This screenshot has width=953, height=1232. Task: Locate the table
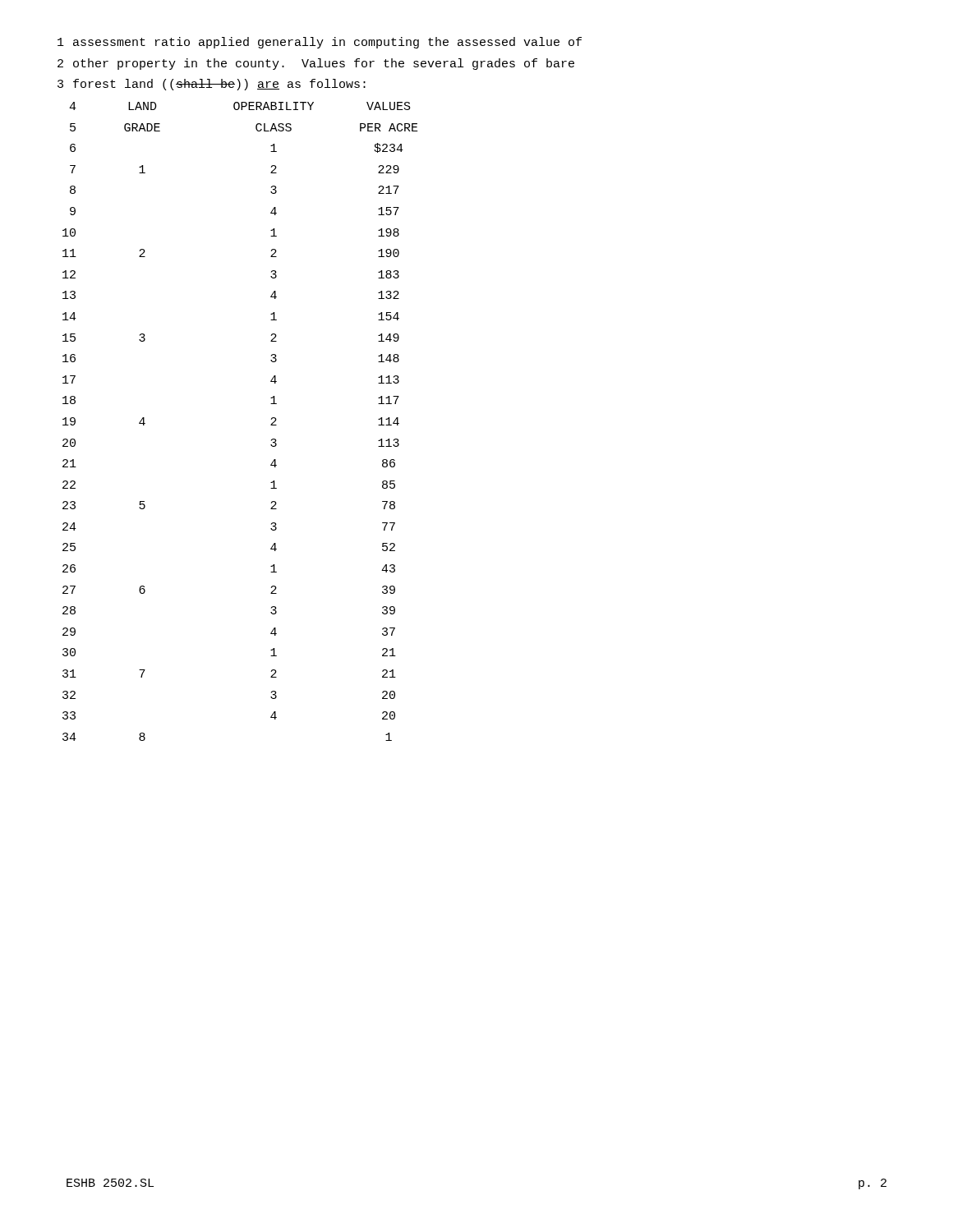pyautogui.click(x=235, y=423)
